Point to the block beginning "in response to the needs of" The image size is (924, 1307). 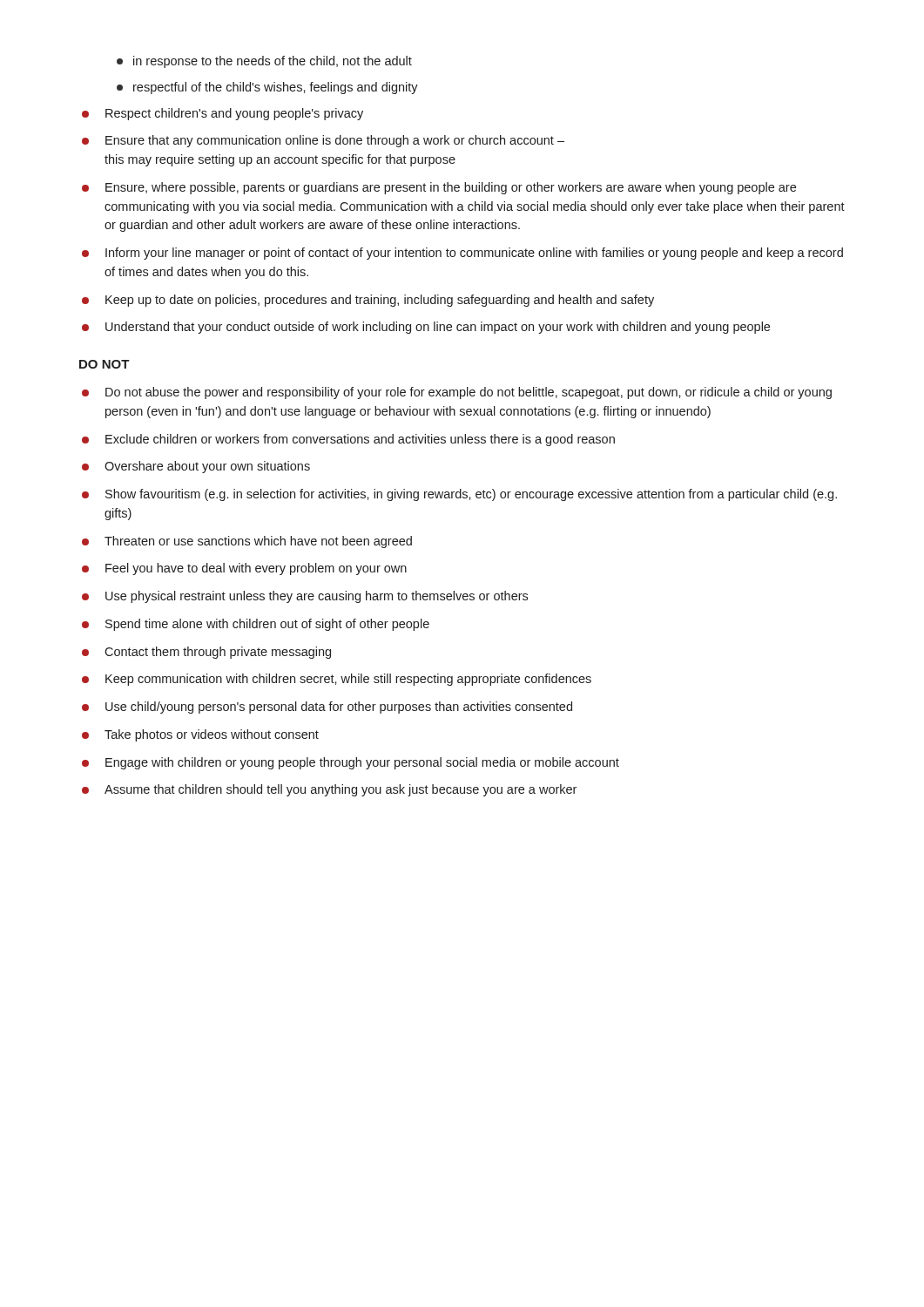(272, 61)
